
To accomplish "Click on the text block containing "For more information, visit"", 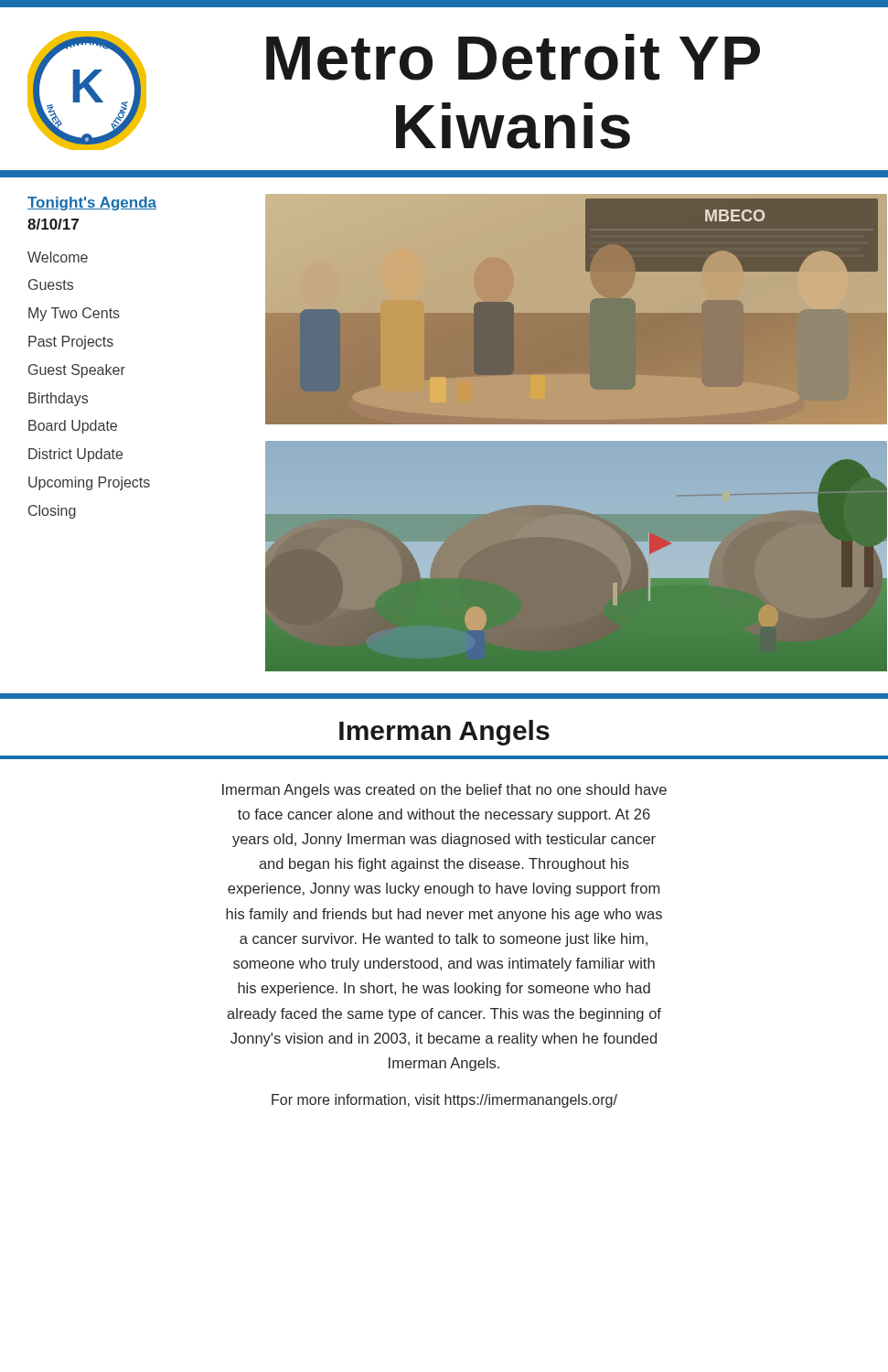I will (444, 1100).
